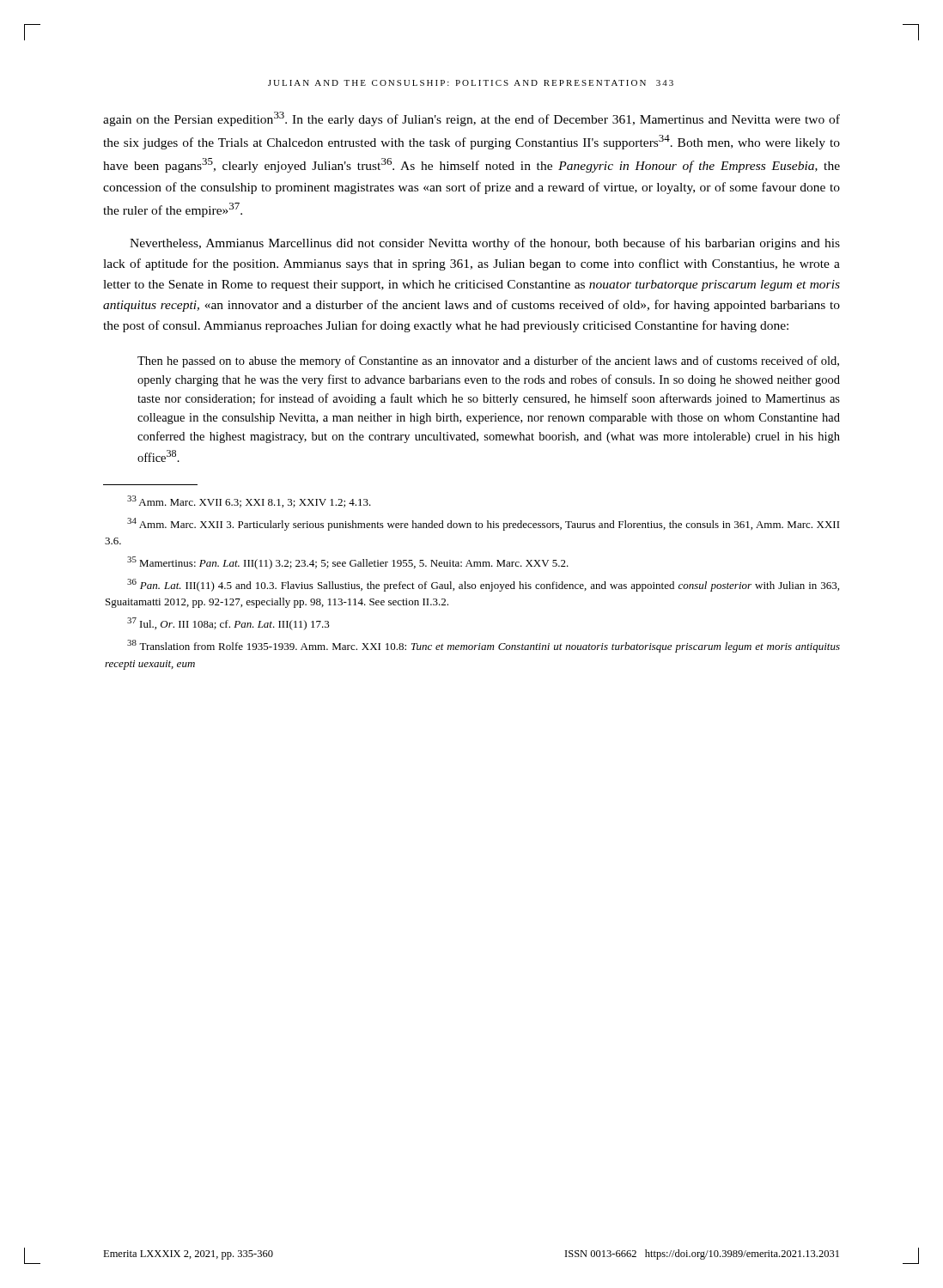Click on the text starting "34 Amm. Marc."

(472, 532)
